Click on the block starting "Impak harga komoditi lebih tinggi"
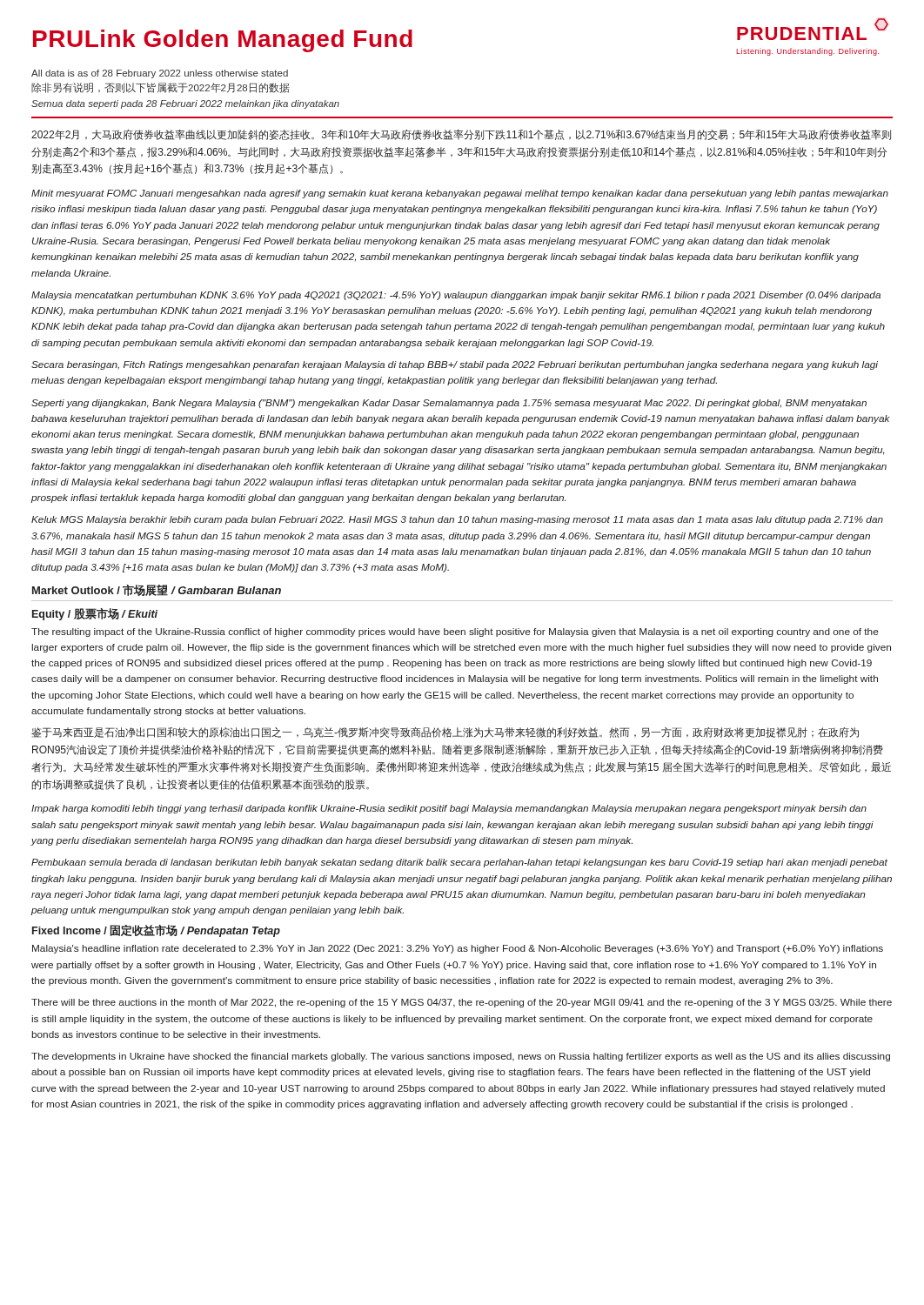The height and width of the screenshot is (1305, 924). pyautogui.click(x=452, y=825)
